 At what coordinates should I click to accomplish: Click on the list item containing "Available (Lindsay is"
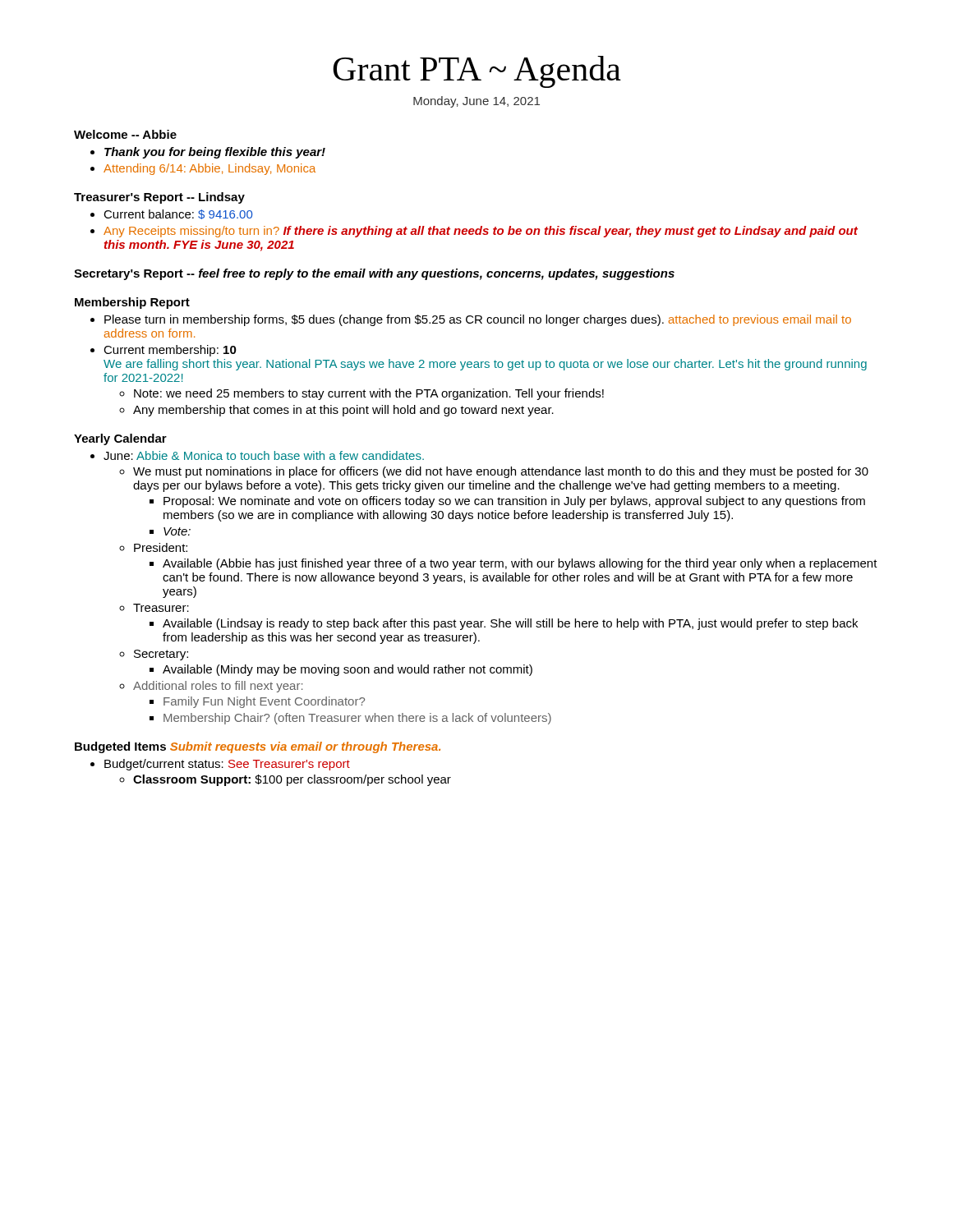510,630
